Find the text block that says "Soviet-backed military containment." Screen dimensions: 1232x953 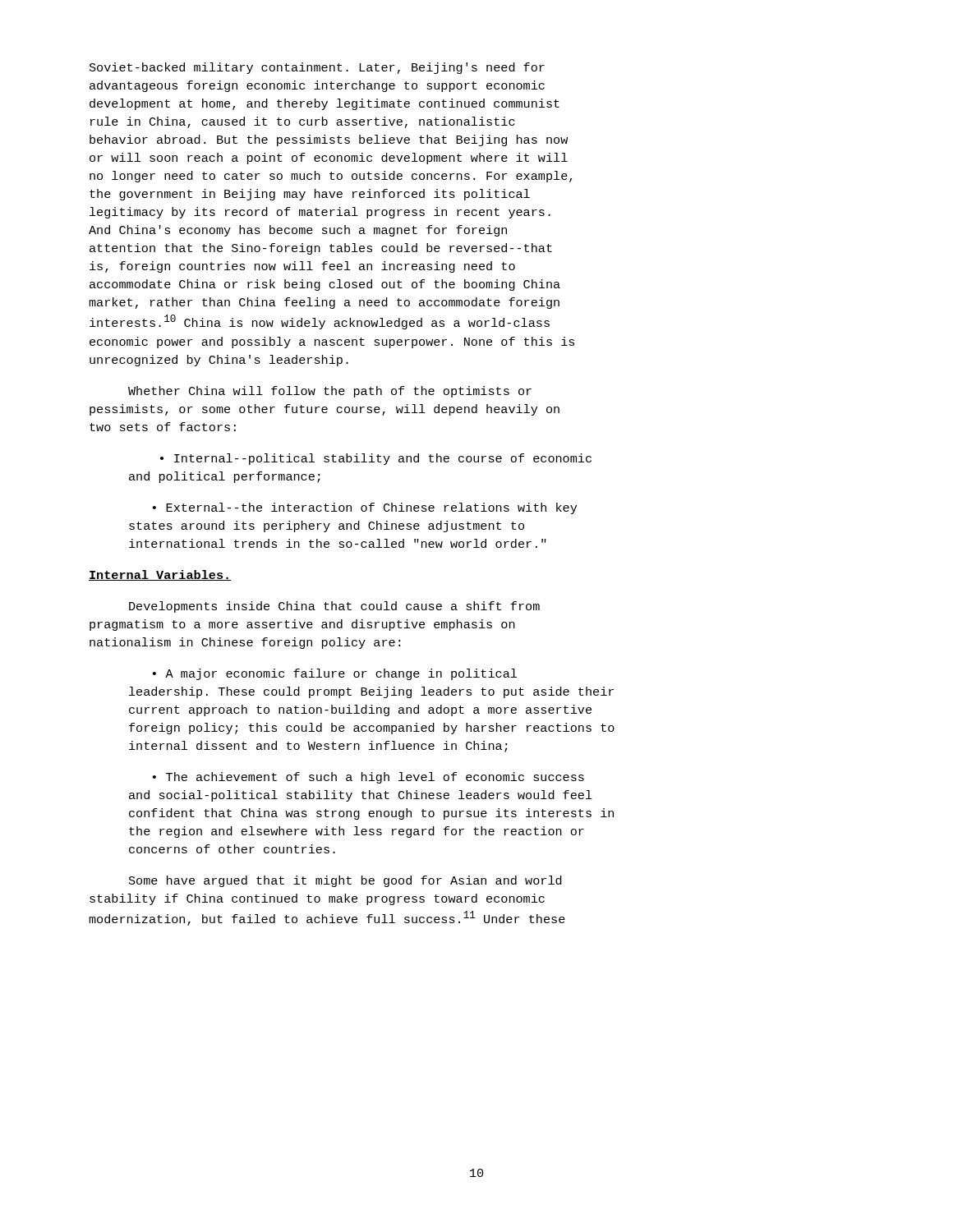(x=332, y=214)
